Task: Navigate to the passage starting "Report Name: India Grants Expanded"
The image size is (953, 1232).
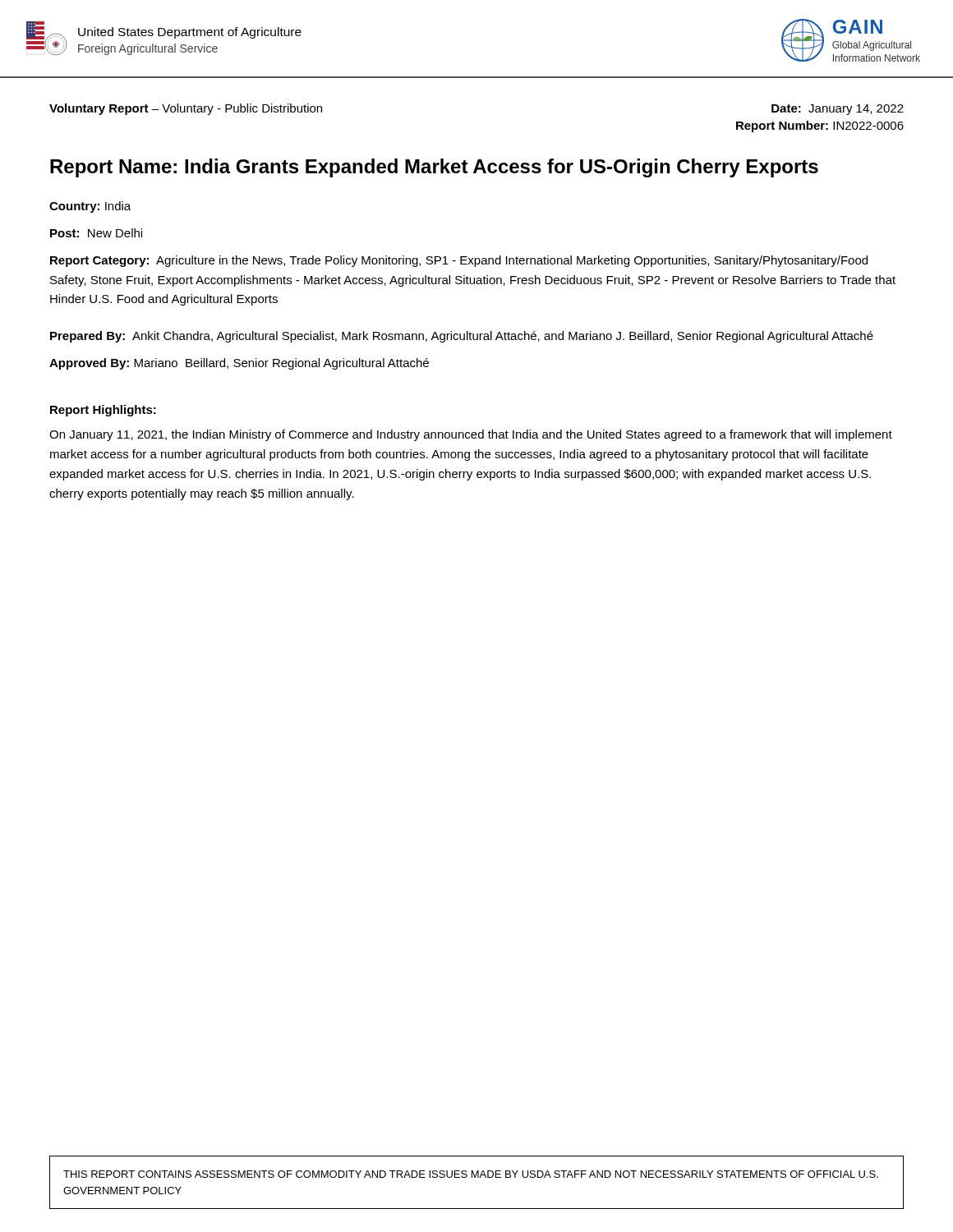Action: (434, 166)
